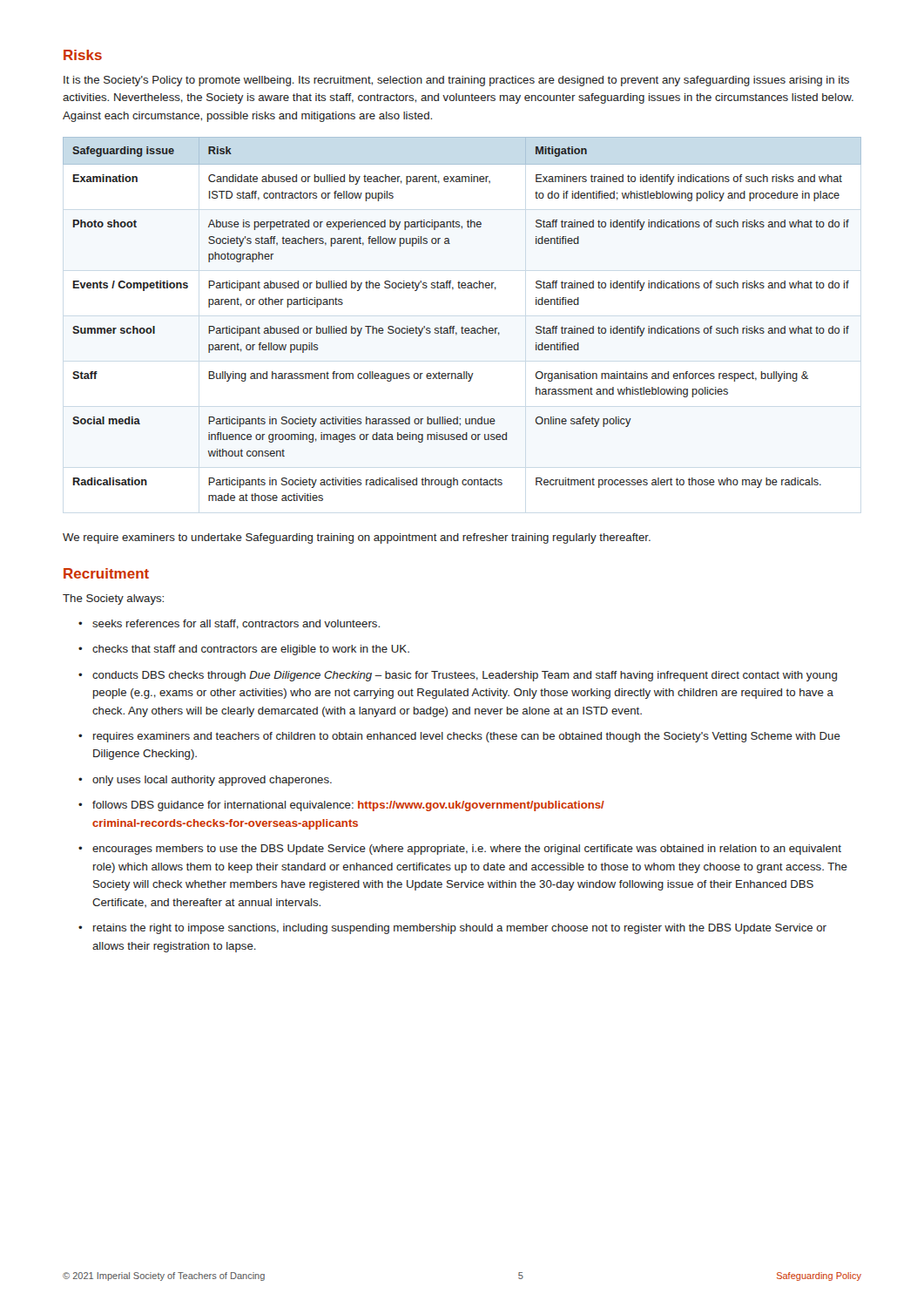Locate the text block containing "We require examiners to"

tap(357, 537)
